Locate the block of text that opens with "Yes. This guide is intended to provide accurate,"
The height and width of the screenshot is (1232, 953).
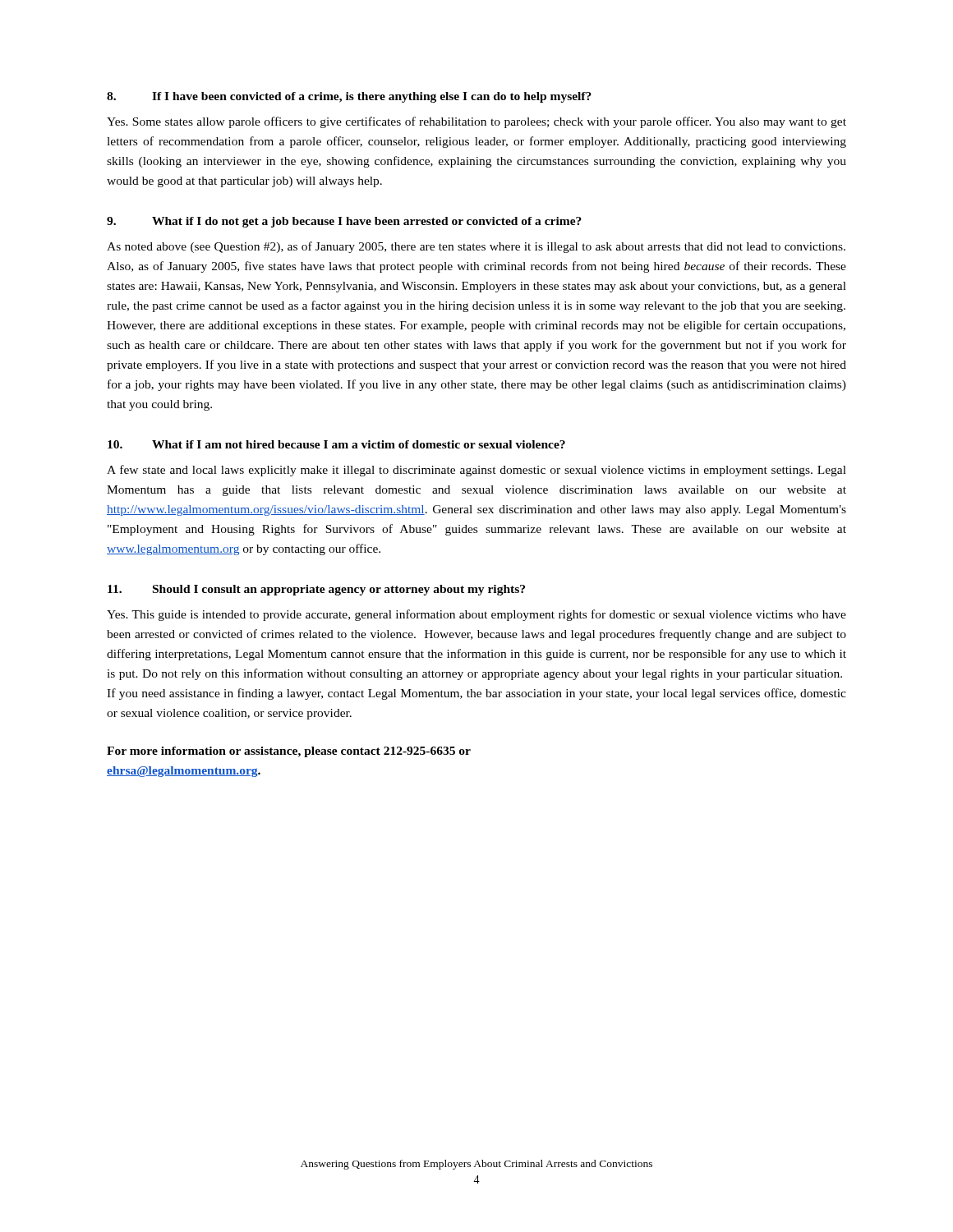pyautogui.click(x=476, y=663)
